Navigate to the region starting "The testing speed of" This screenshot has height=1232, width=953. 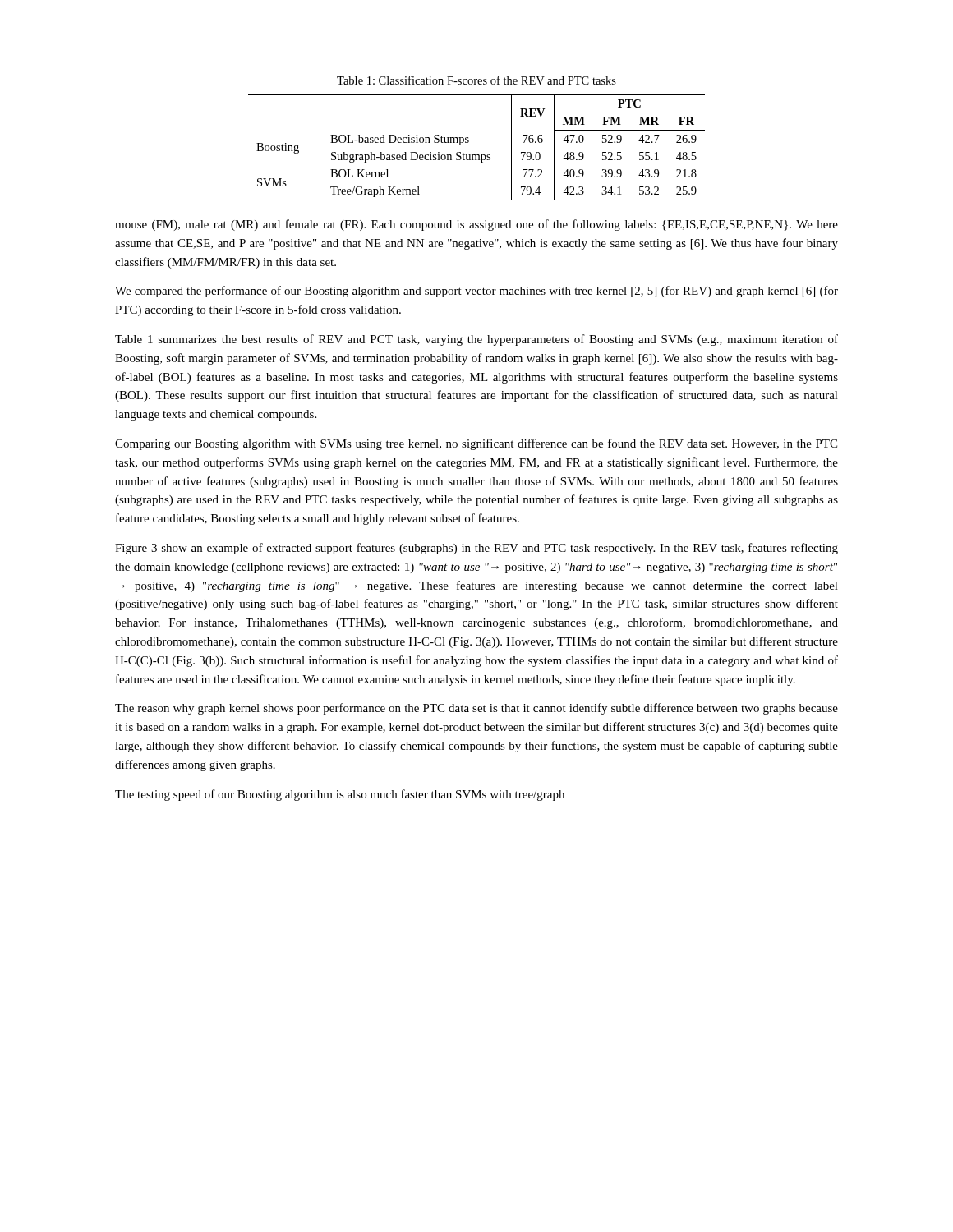coord(340,794)
